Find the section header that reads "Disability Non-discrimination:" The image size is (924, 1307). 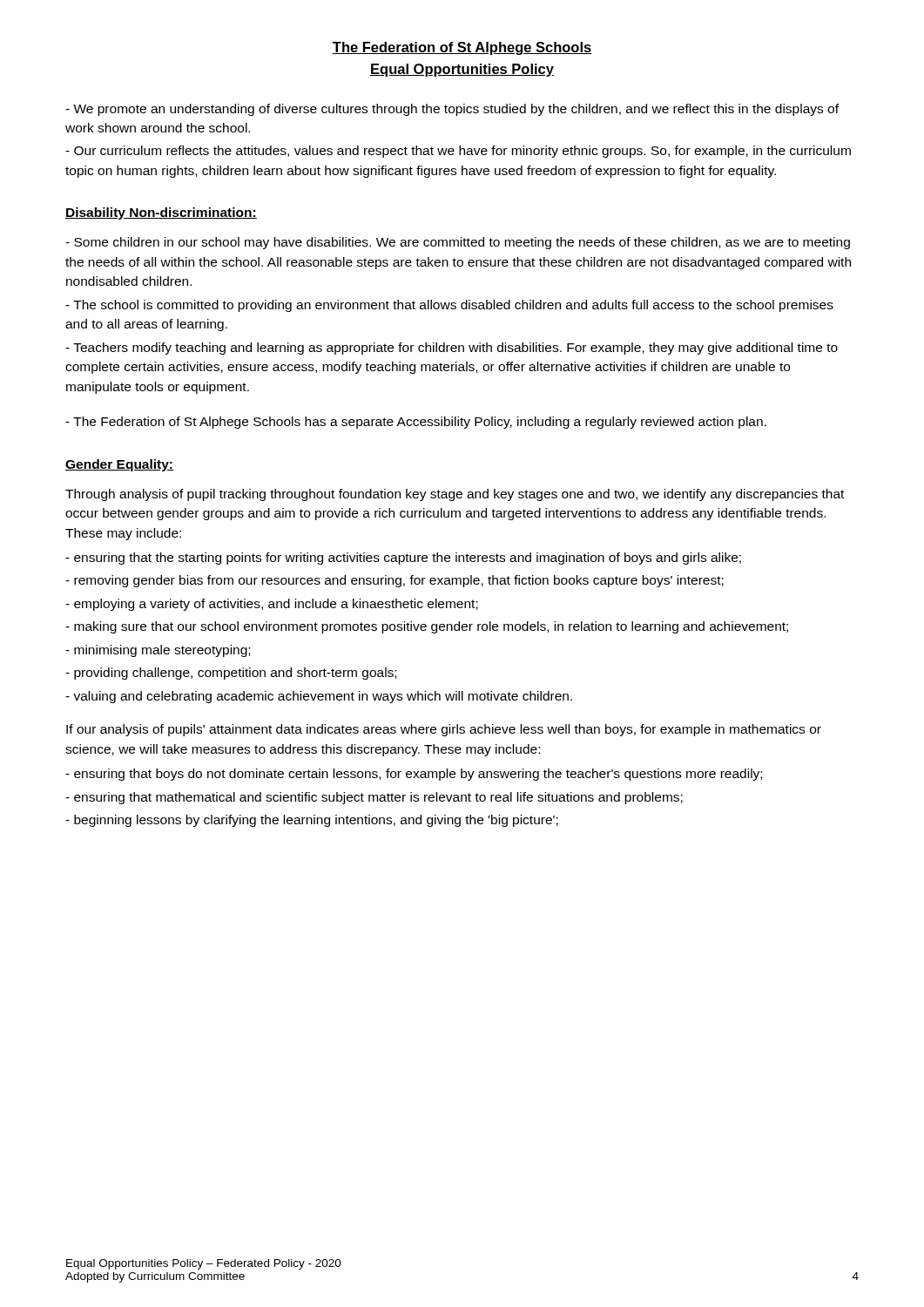[x=161, y=212]
